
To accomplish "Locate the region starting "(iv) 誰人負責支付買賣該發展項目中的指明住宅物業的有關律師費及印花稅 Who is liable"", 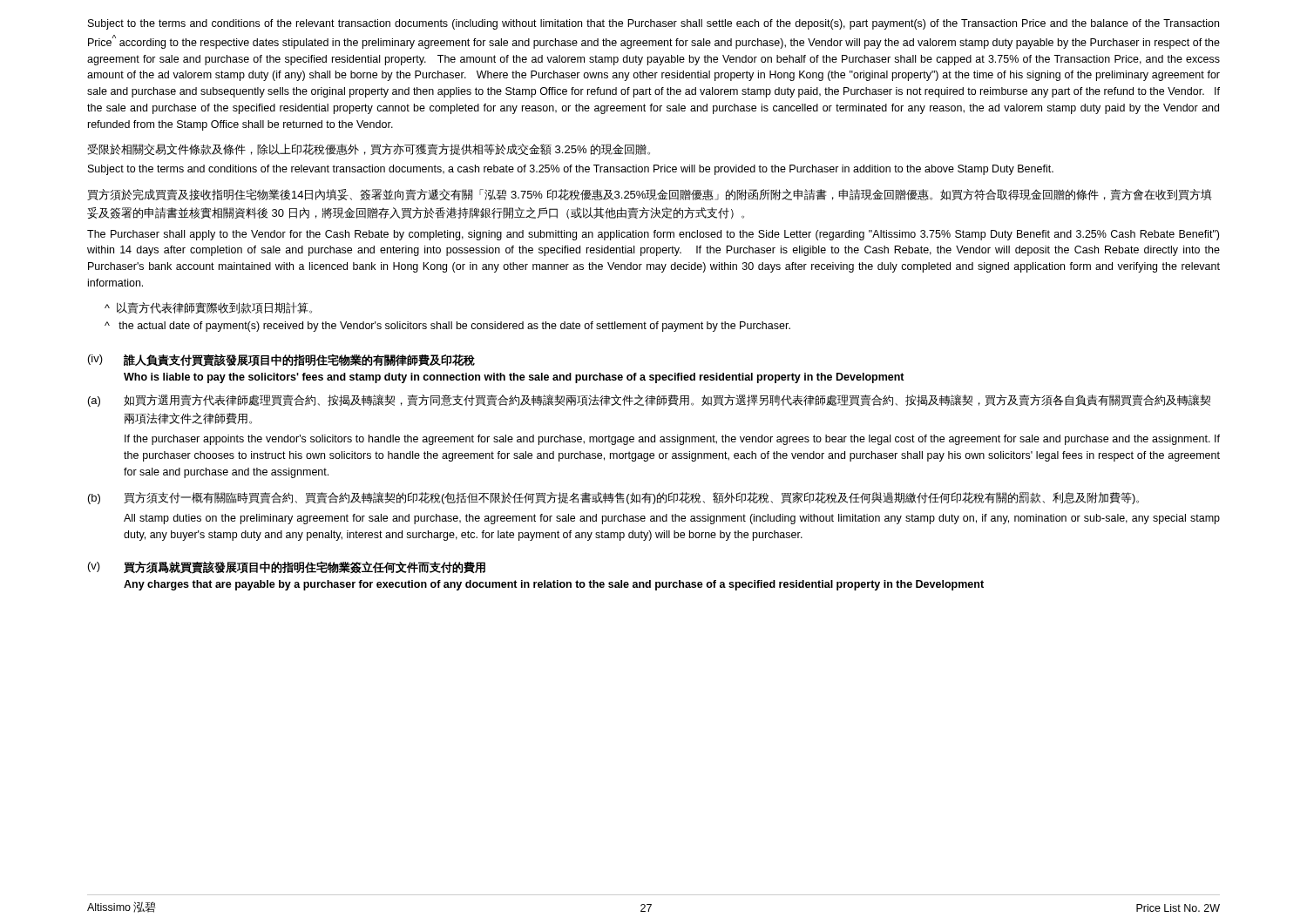I will (x=654, y=367).
